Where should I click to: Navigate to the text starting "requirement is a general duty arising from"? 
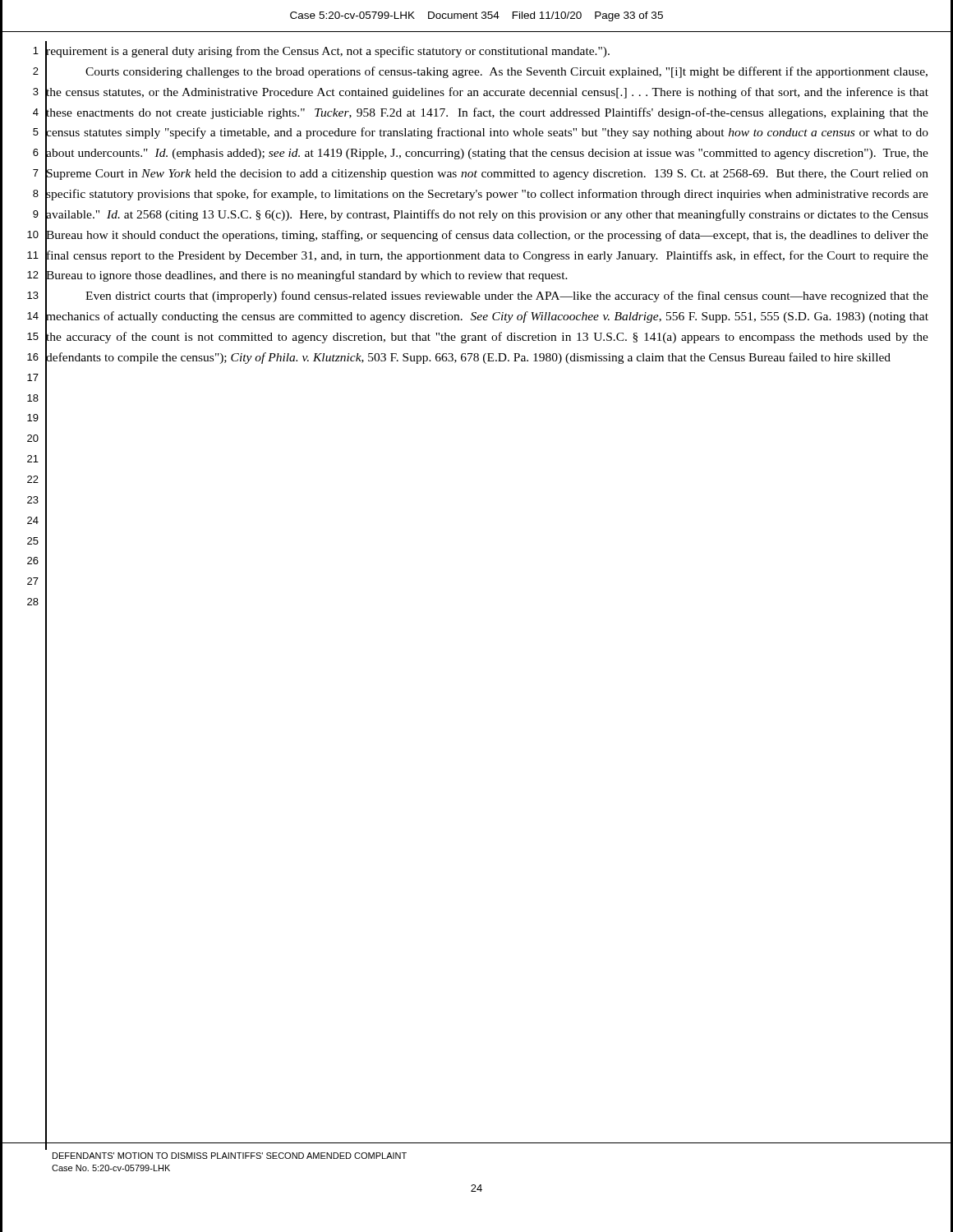pos(328,51)
